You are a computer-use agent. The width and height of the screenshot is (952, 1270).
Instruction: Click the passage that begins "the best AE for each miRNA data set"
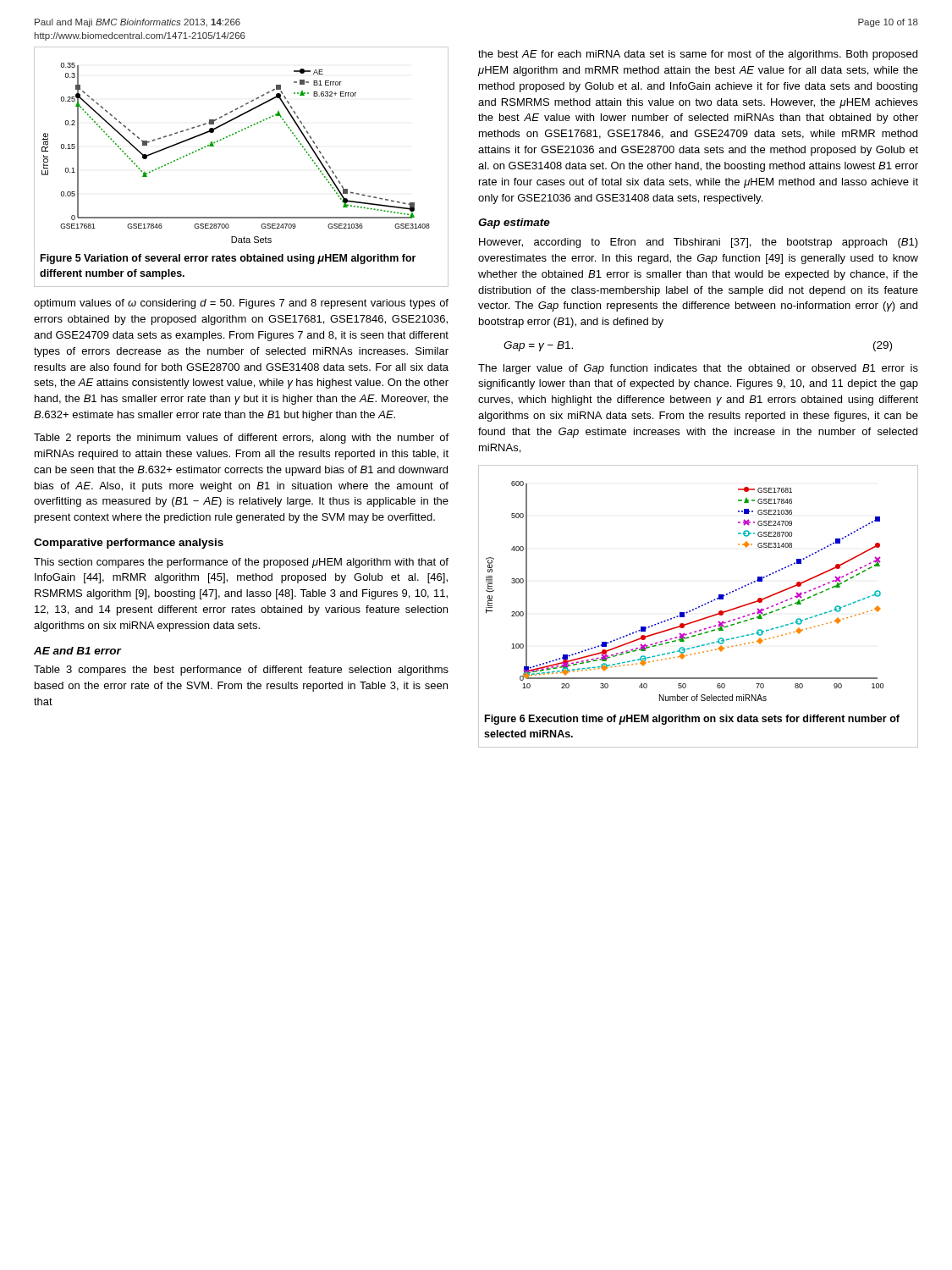coord(698,126)
